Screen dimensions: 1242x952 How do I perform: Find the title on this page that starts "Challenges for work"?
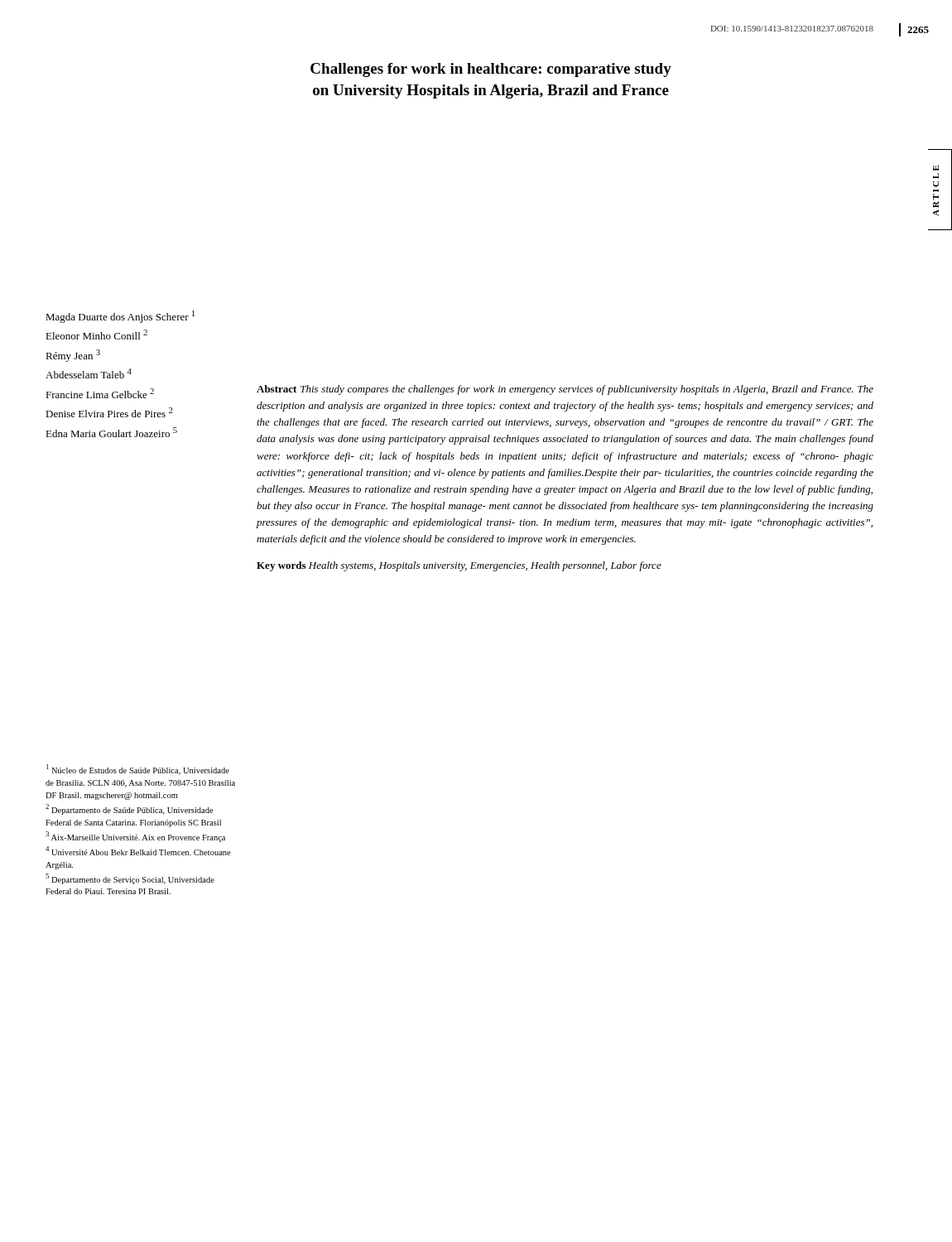(490, 79)
